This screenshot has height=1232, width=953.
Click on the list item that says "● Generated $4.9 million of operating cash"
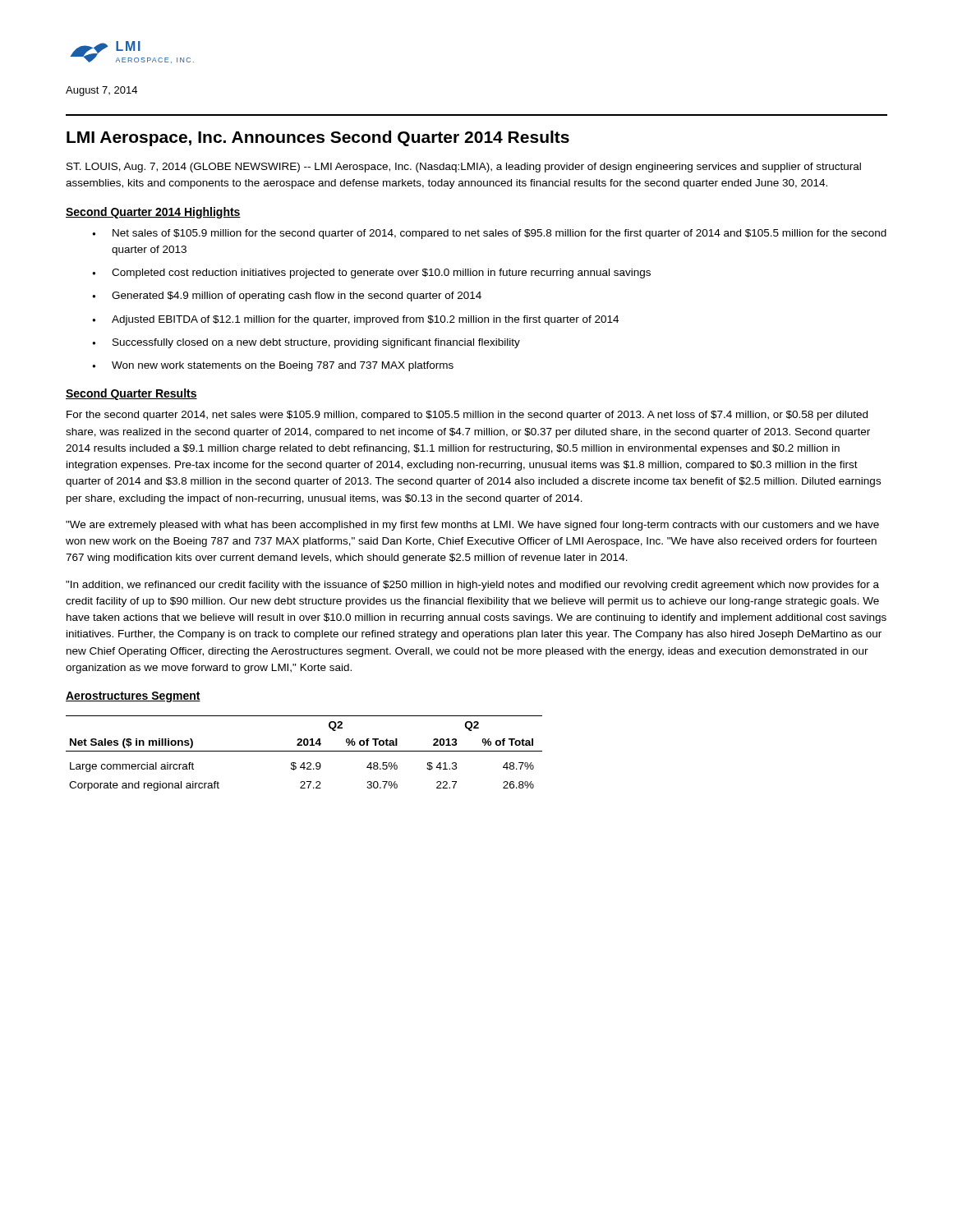point(490,296)
